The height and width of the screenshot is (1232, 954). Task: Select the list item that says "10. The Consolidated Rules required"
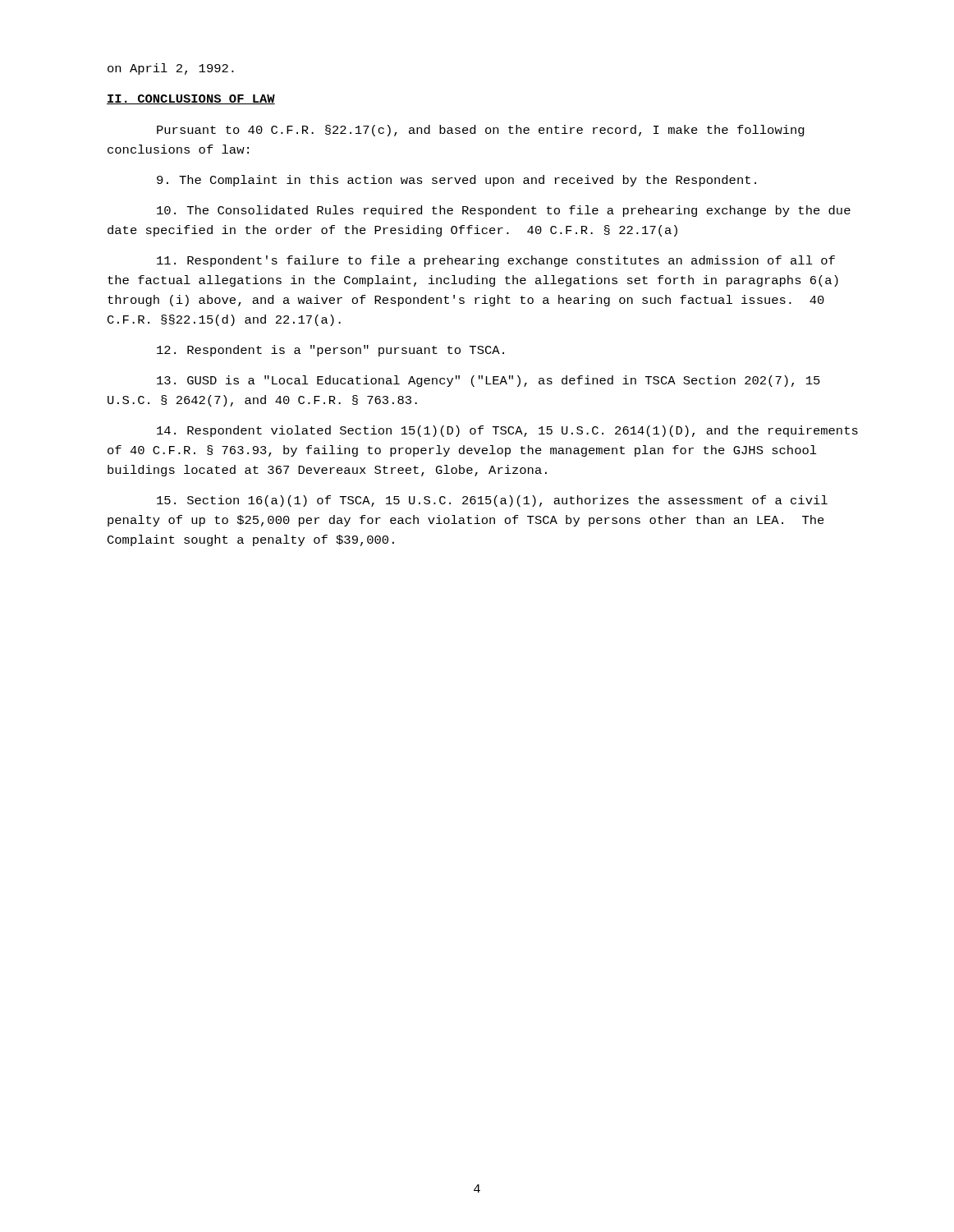point(485,221)
